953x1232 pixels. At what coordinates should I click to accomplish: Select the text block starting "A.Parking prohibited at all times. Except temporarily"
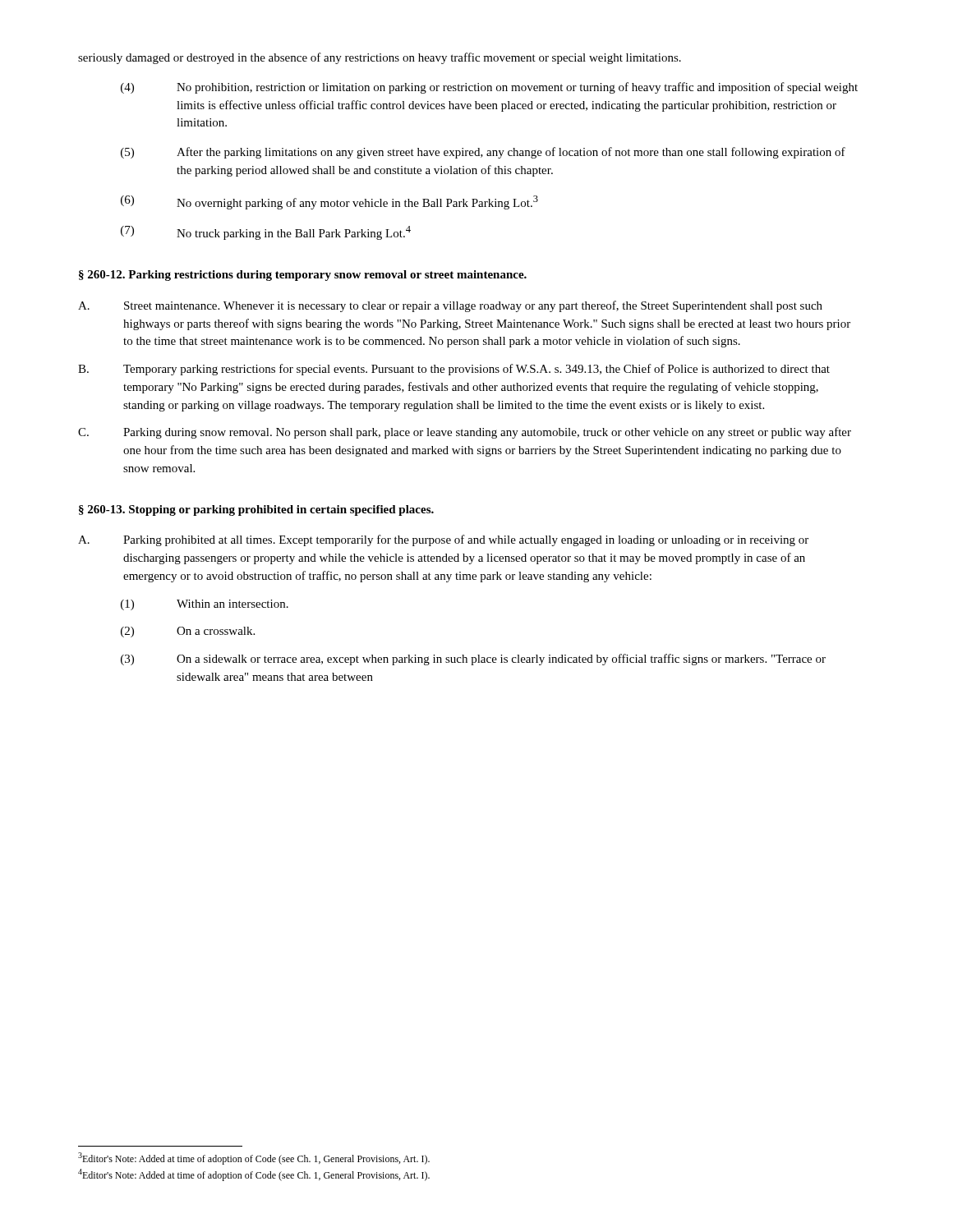pos(468,558)
